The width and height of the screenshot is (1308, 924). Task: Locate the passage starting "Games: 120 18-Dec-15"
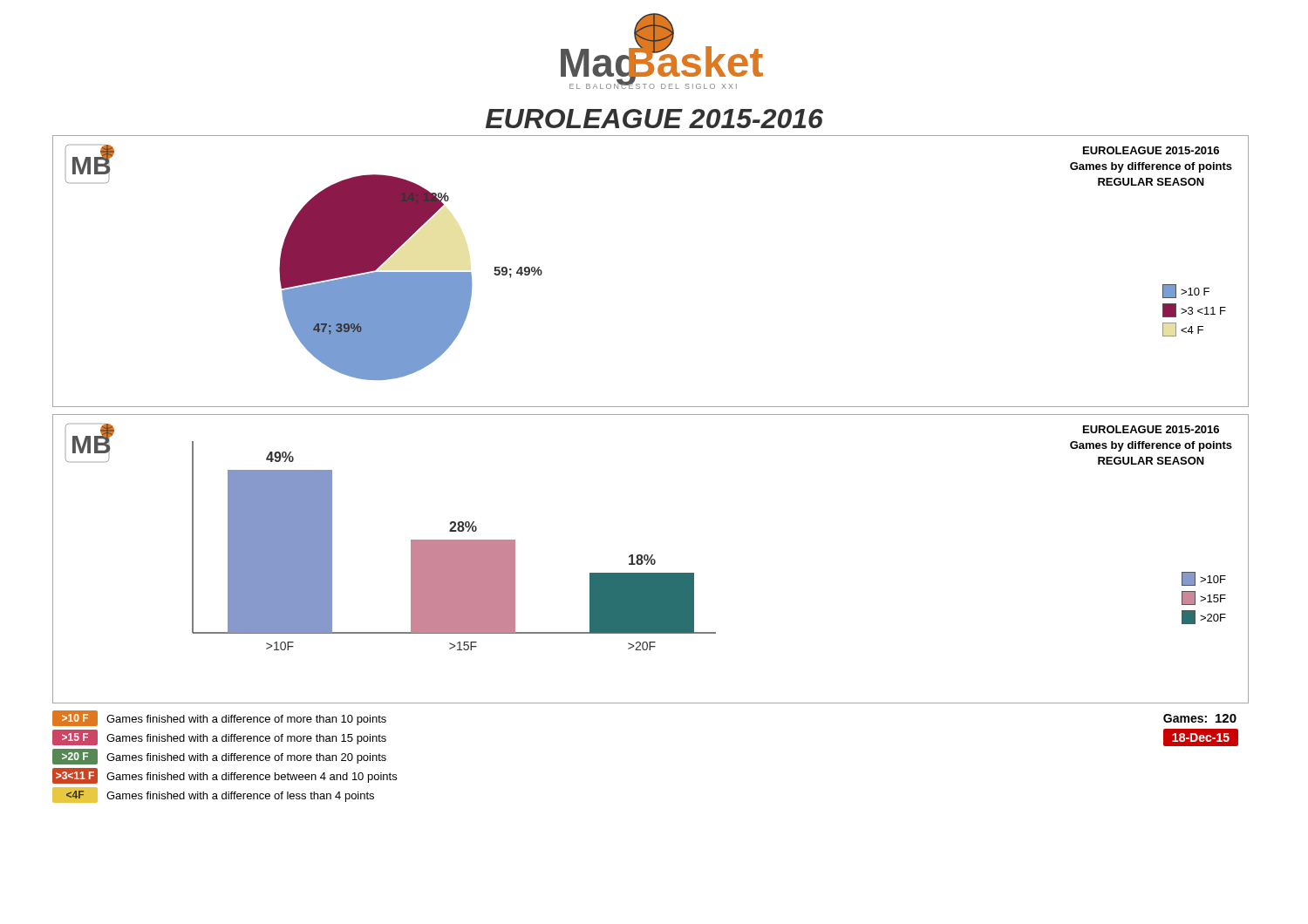(1201, 728)
